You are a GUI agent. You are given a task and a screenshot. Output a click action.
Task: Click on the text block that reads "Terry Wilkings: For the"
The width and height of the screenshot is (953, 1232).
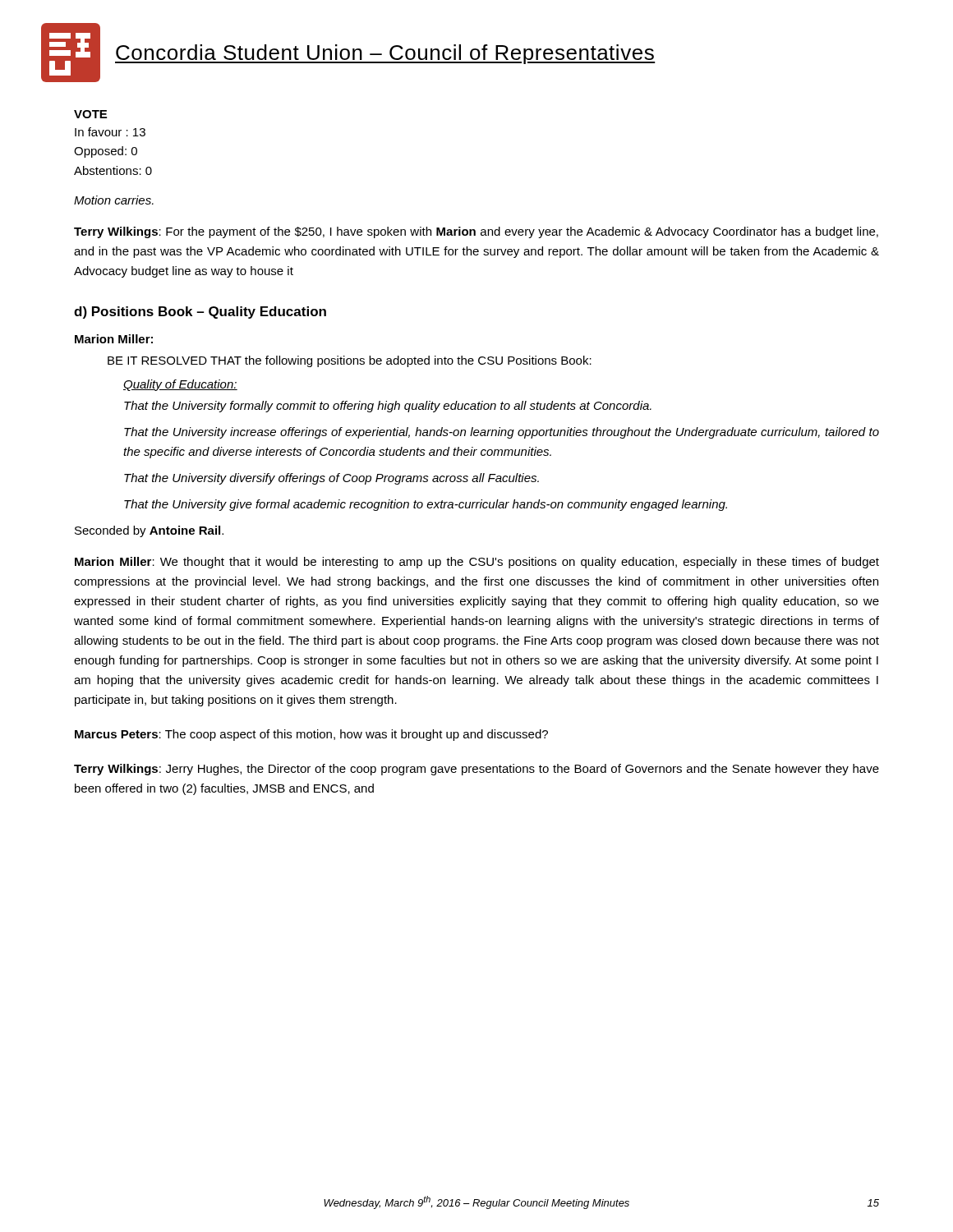476,251
